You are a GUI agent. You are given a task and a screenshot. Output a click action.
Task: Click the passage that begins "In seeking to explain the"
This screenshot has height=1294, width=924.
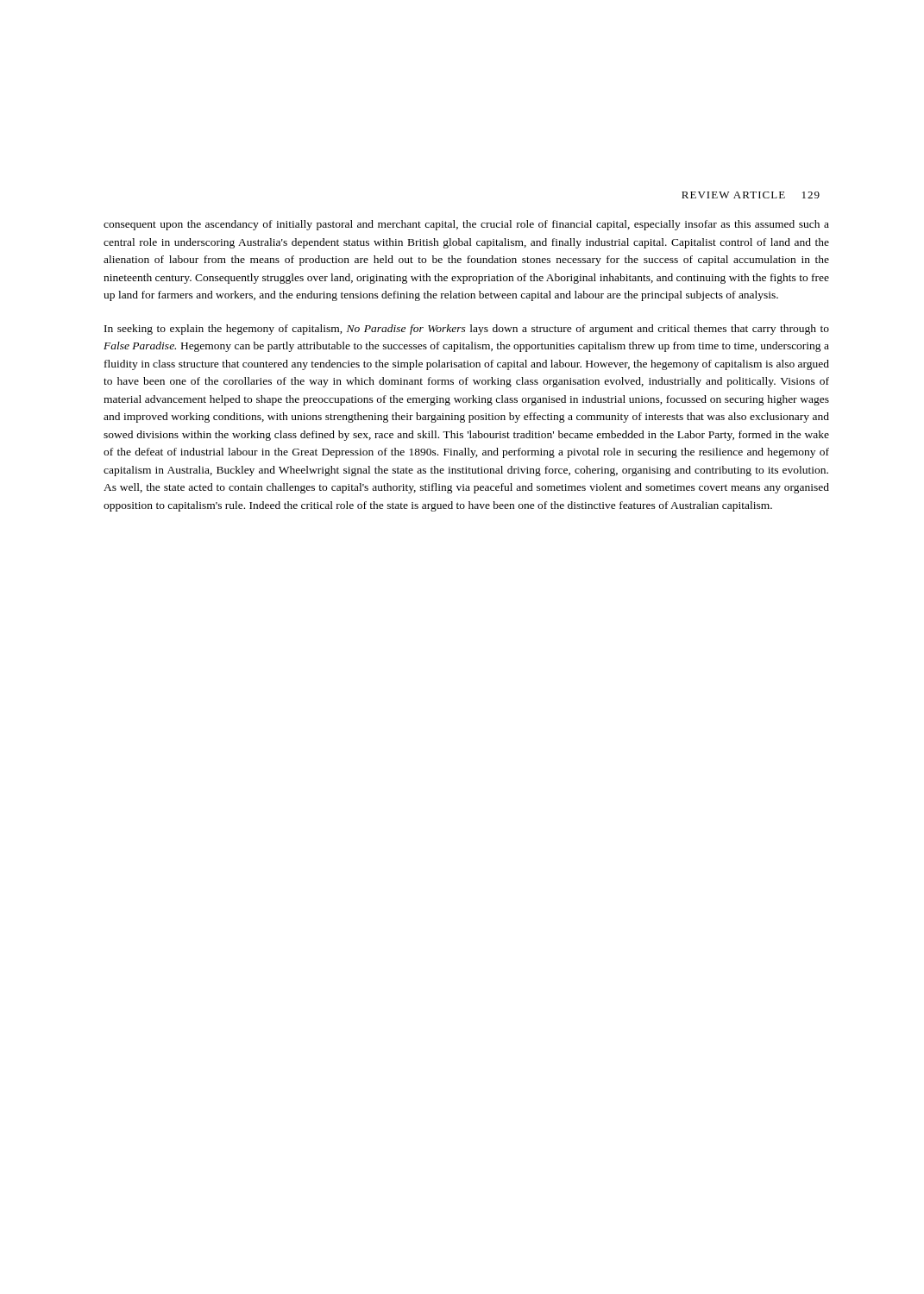point(466,416)
